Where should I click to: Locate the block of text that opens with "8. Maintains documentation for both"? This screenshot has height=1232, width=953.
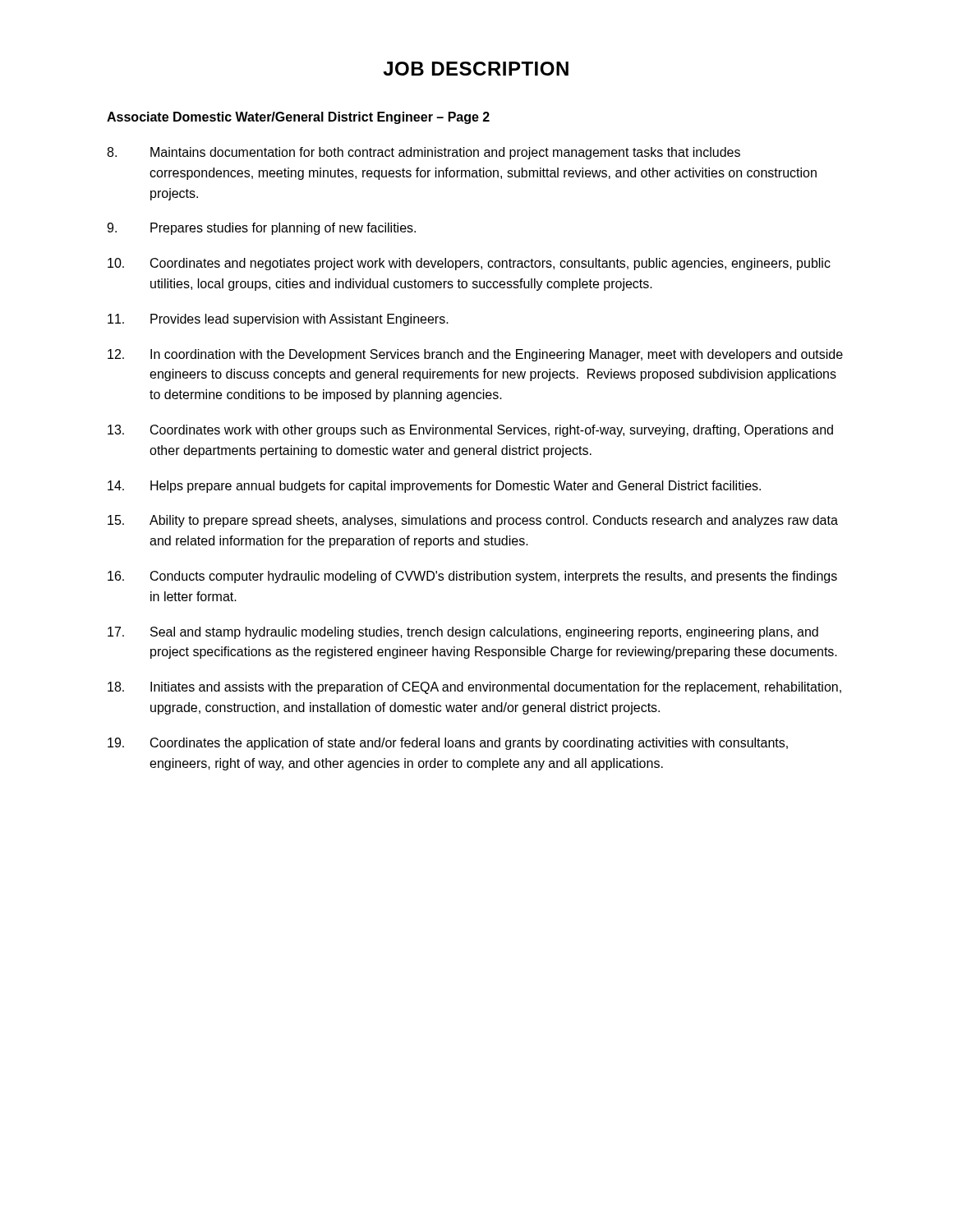pyautogui.click(x=476, y=173)
